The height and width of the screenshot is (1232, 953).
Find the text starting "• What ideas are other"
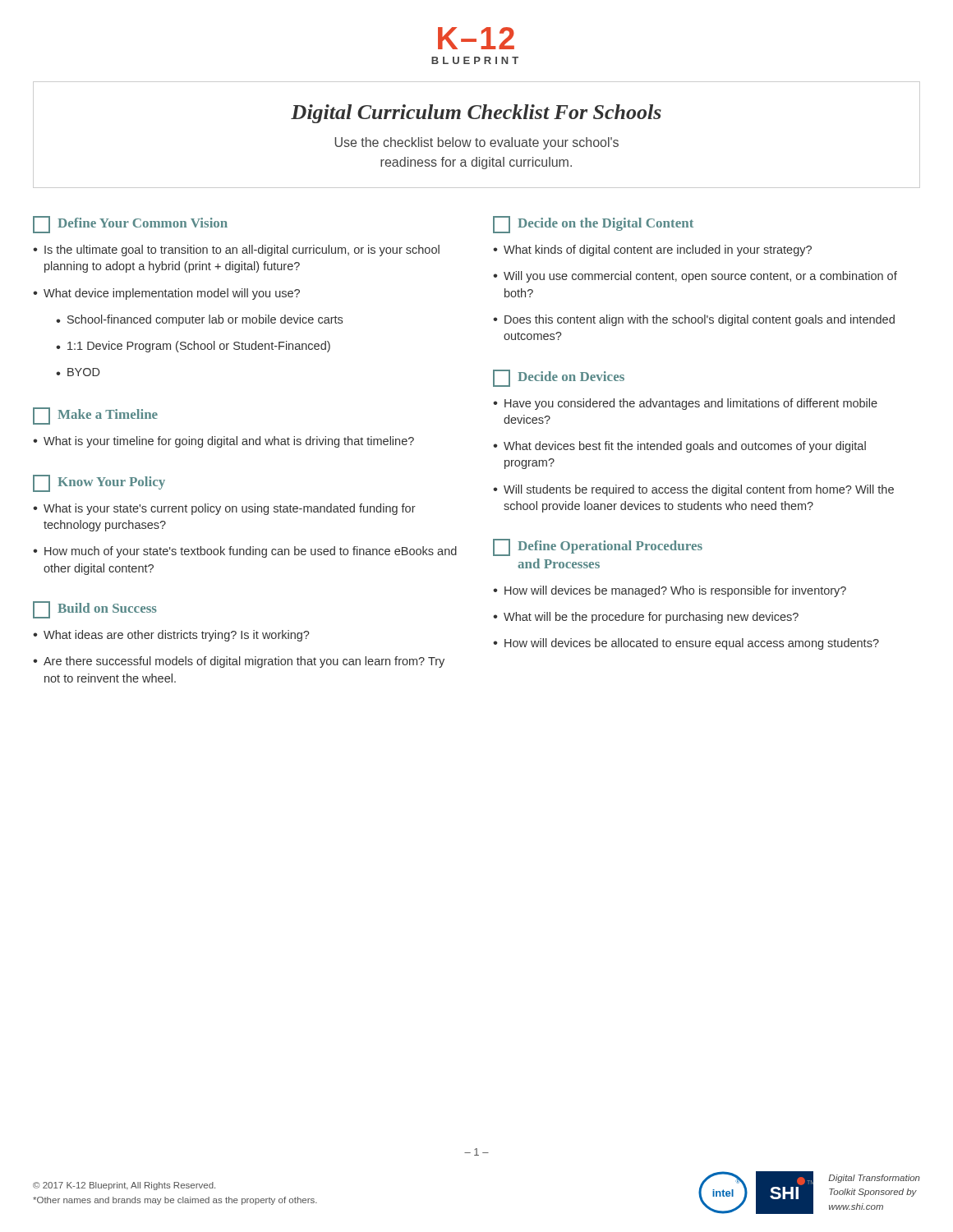(246, 635)
